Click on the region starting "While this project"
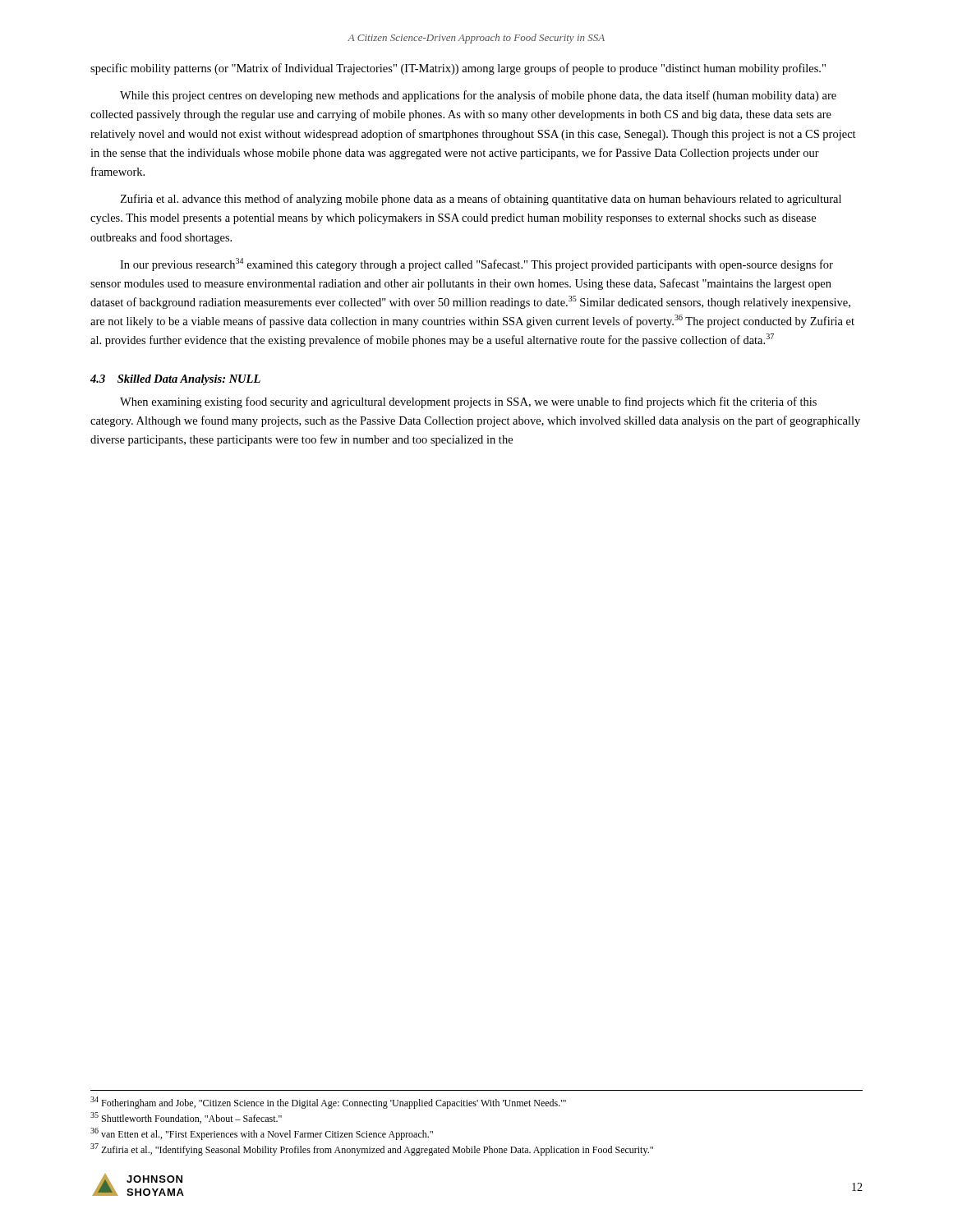Image resolution: width=953 pixels, height=1232 pixels. [x=476, y=134]
